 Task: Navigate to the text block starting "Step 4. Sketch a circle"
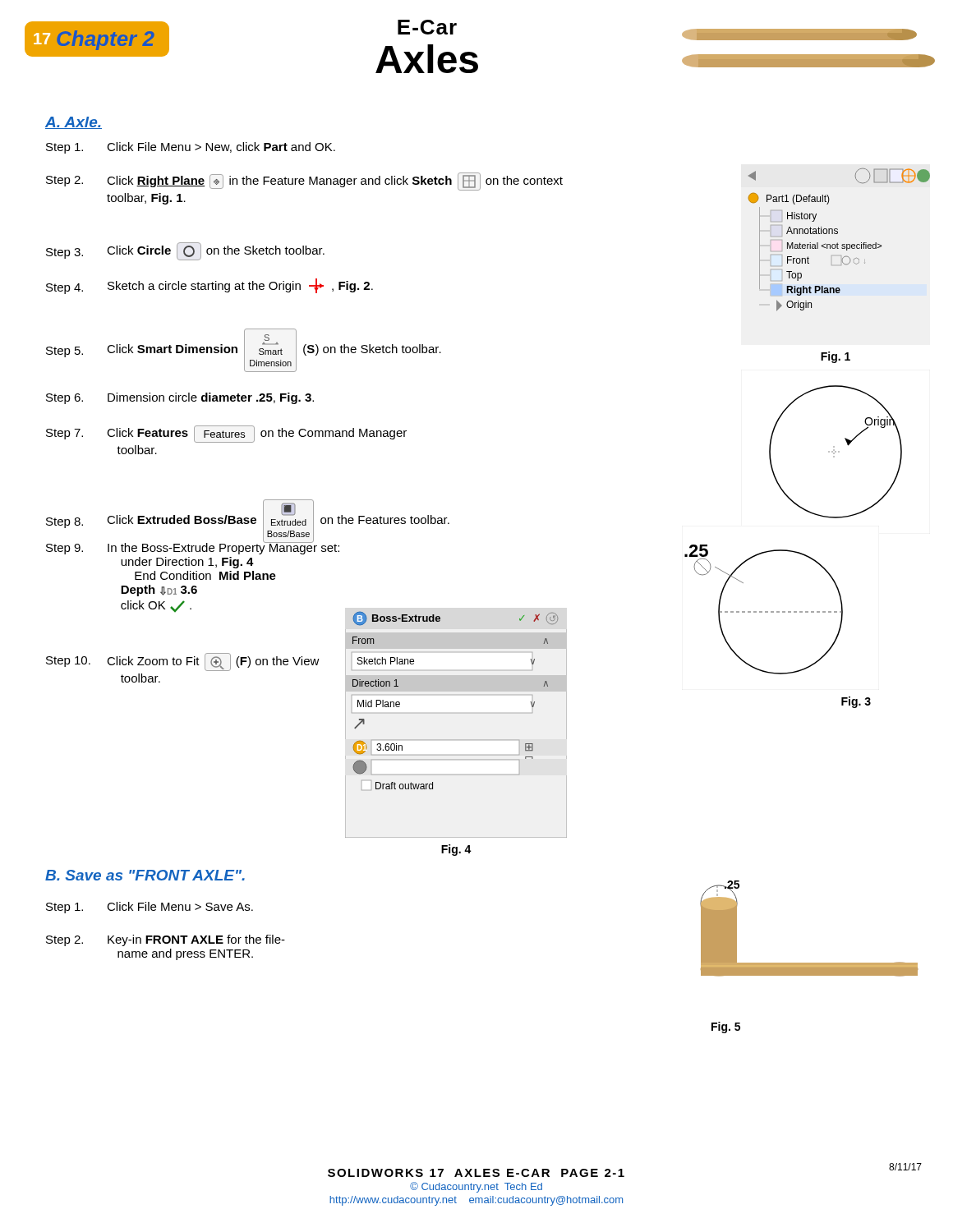209,287
